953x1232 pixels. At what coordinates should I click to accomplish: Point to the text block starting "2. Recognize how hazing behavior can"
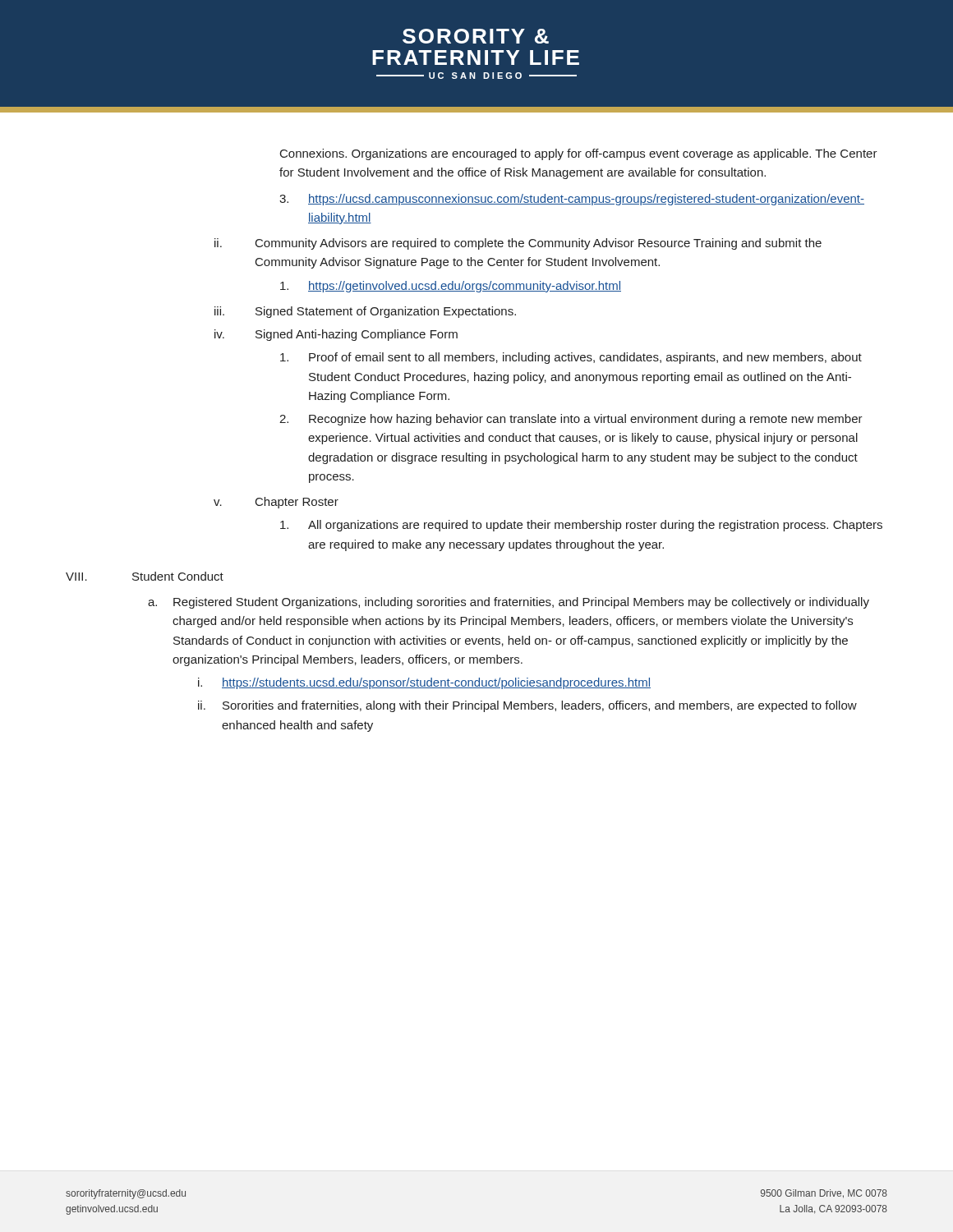pyautogui.click(x=583, y=447)
